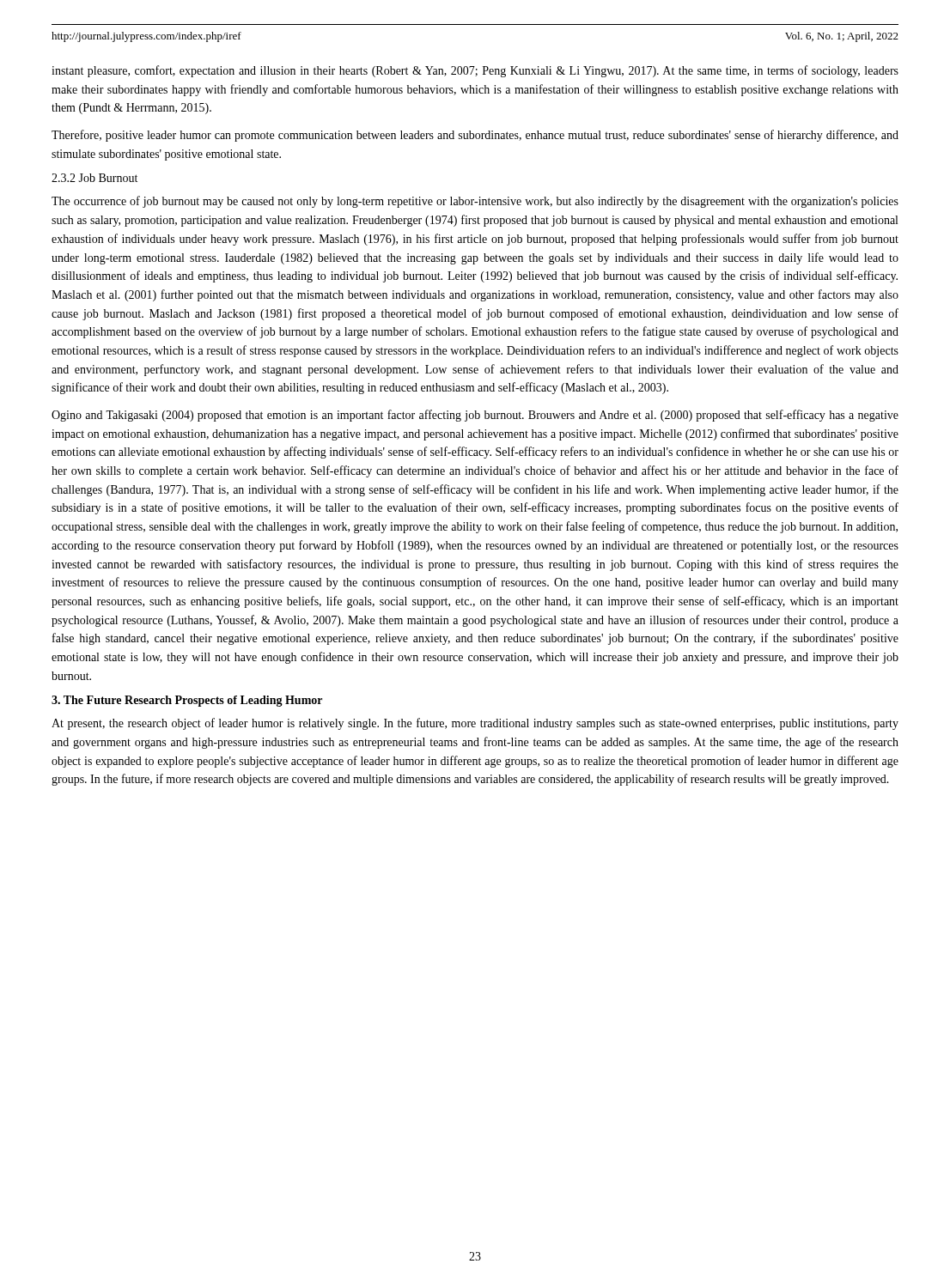Where is the section header that starts "3. The Future Research"?
The image size is (950, 1288).
point(187,701)
